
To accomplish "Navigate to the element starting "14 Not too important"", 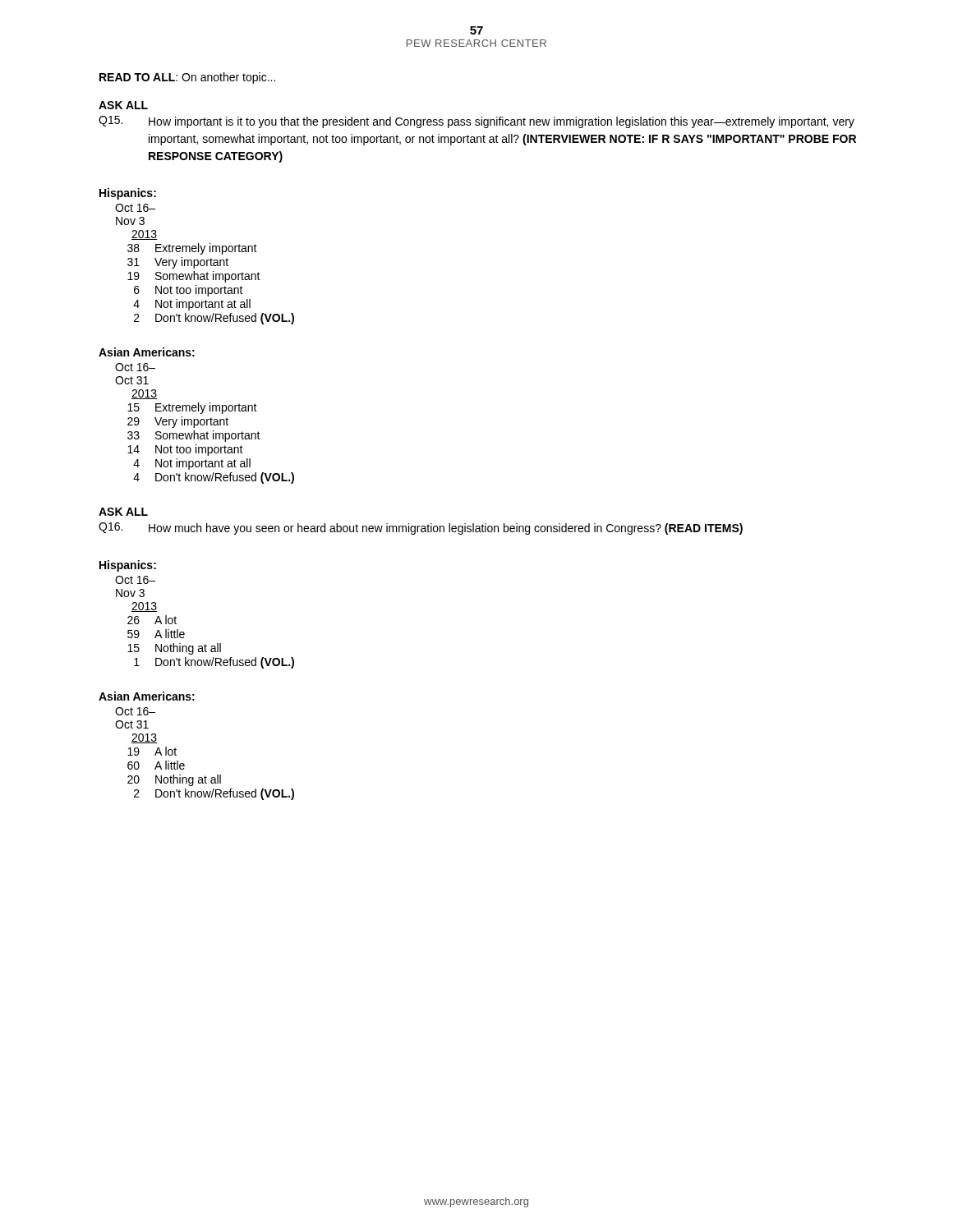I will 171,449.
